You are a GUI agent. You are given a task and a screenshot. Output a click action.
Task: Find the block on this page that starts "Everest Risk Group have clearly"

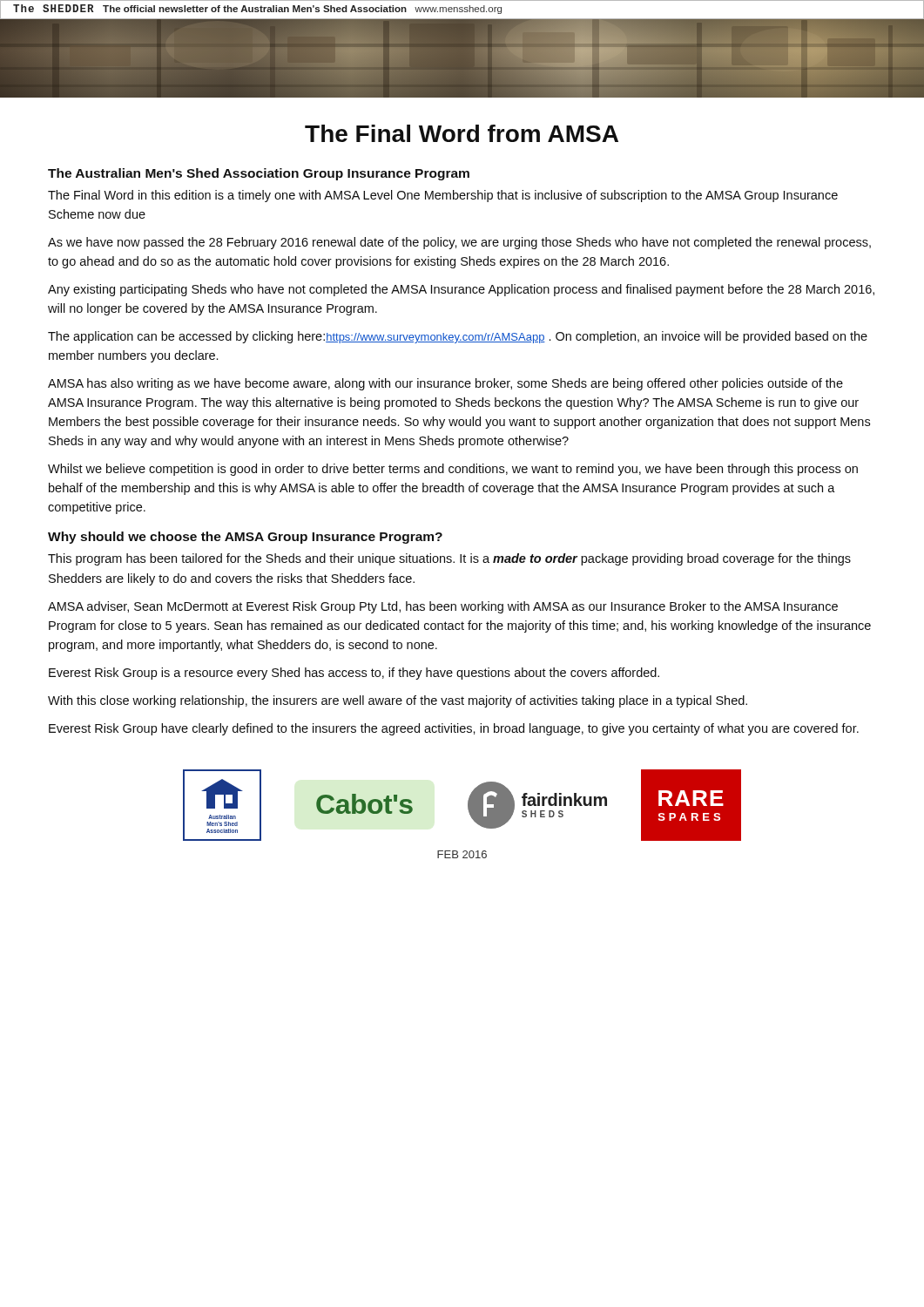(x=454, y=728)
